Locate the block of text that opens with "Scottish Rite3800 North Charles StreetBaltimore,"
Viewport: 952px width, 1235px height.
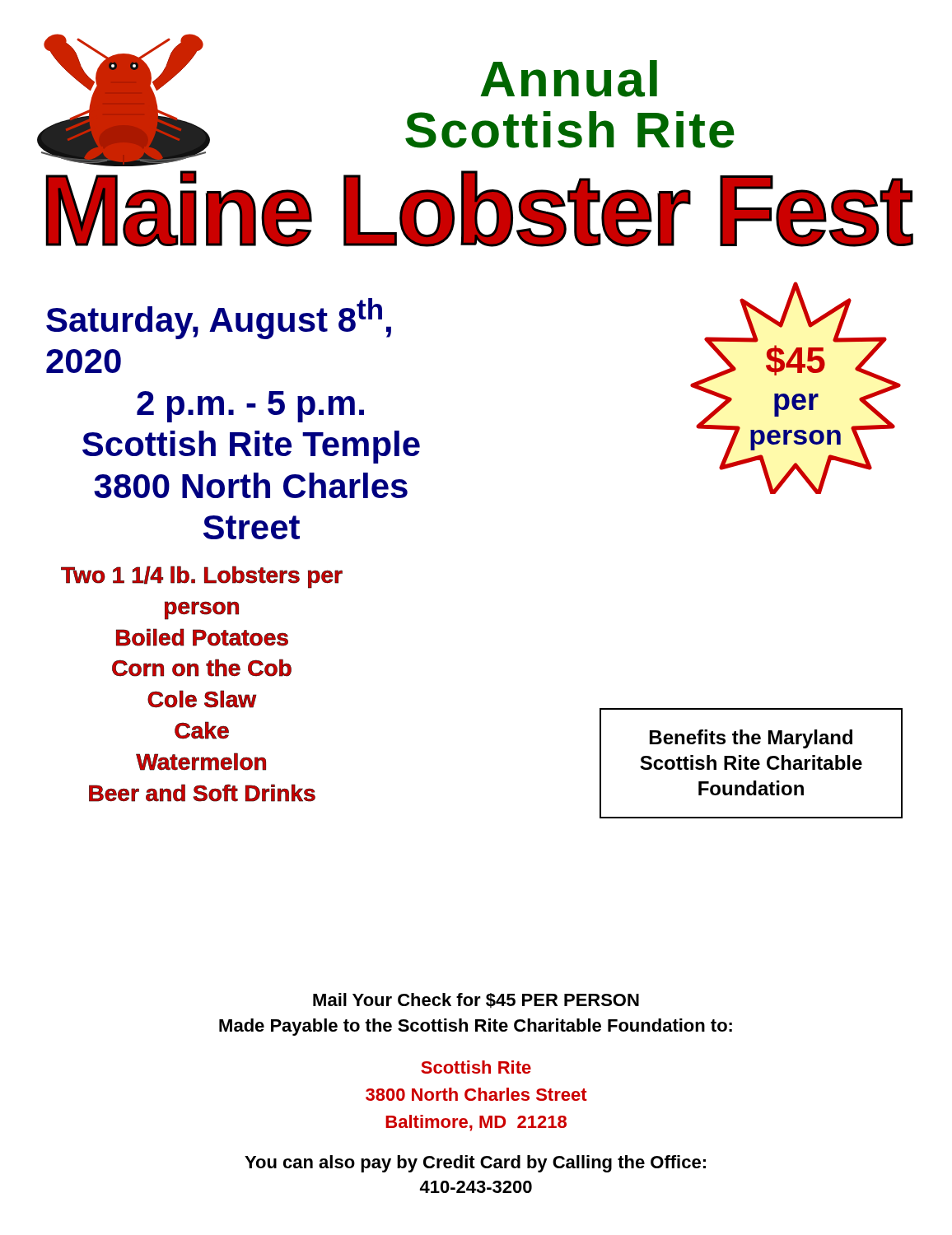tap(476, 1094)
